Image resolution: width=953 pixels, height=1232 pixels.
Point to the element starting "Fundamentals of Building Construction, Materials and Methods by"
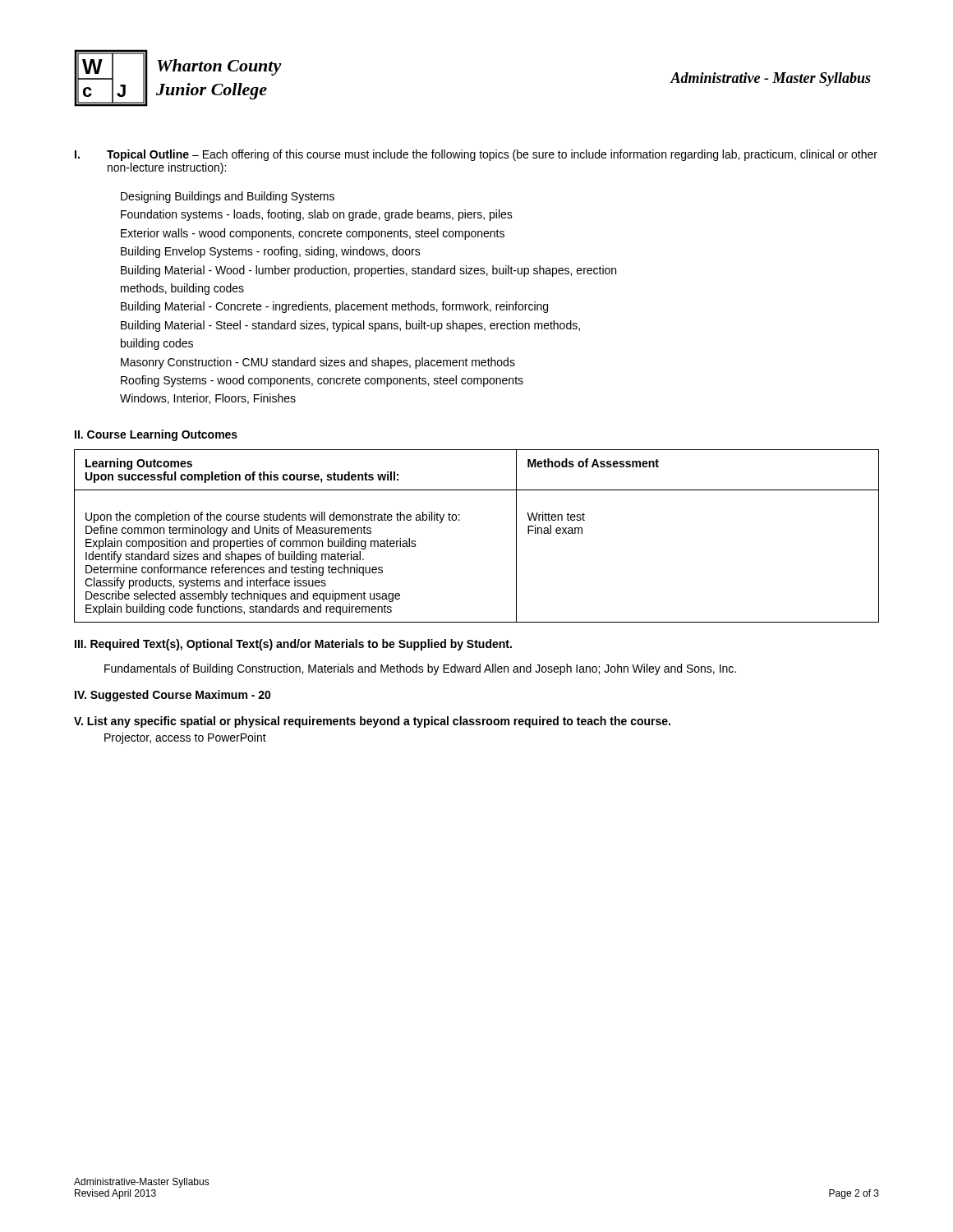[x=420, y=668]
